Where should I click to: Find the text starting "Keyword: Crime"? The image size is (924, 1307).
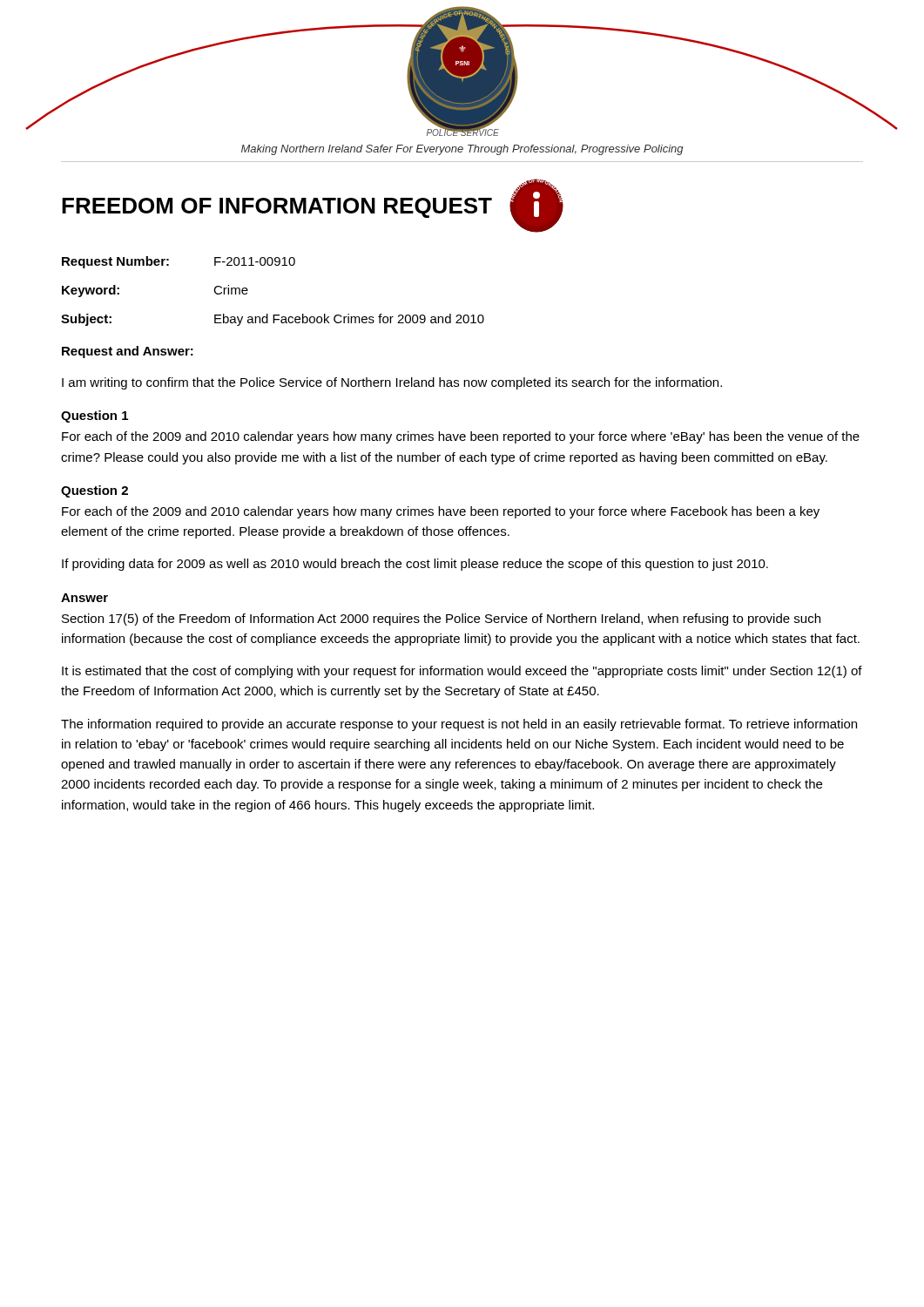click(101, 291)
